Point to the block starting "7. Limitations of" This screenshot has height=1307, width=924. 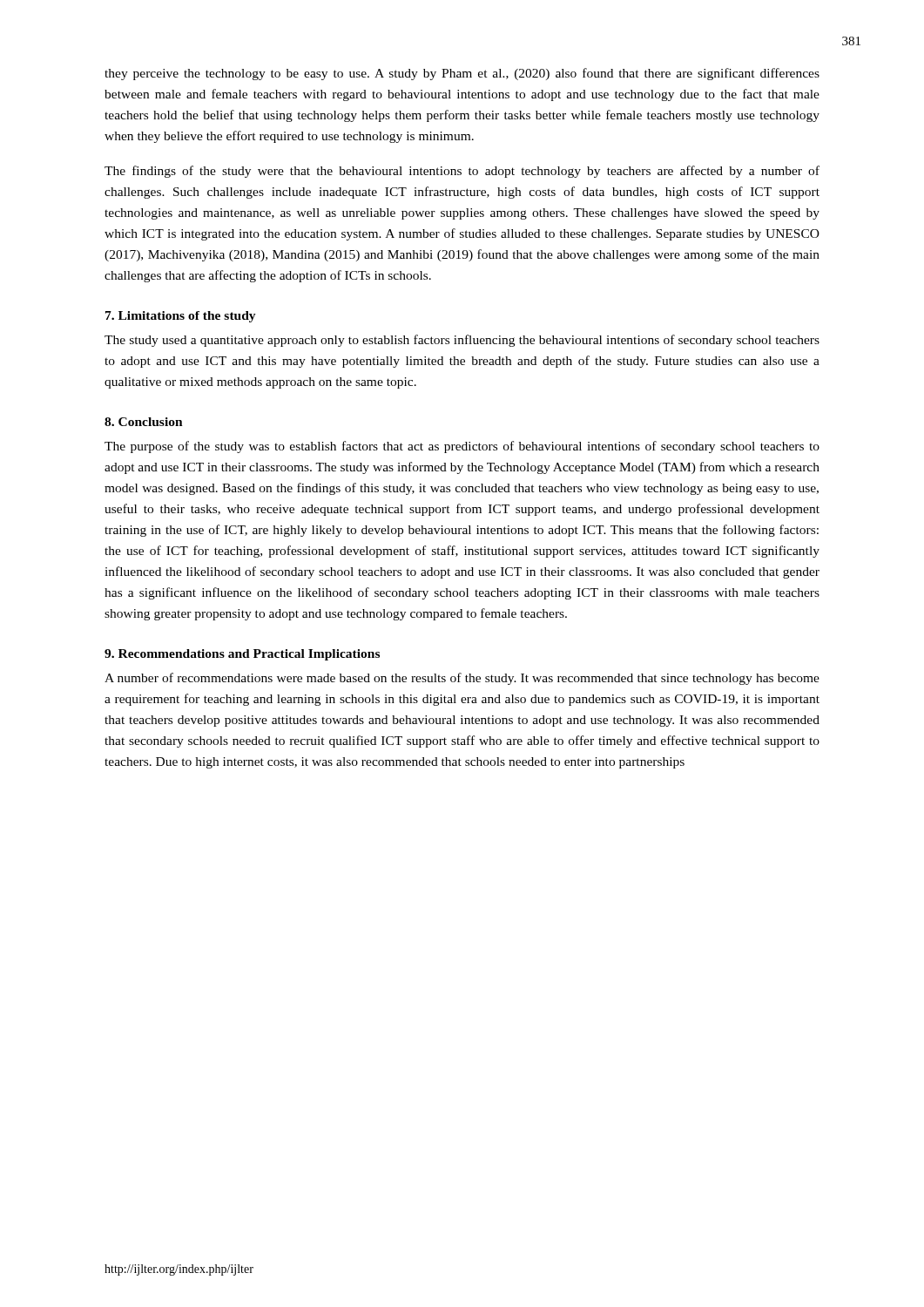(x=180, y=315)
